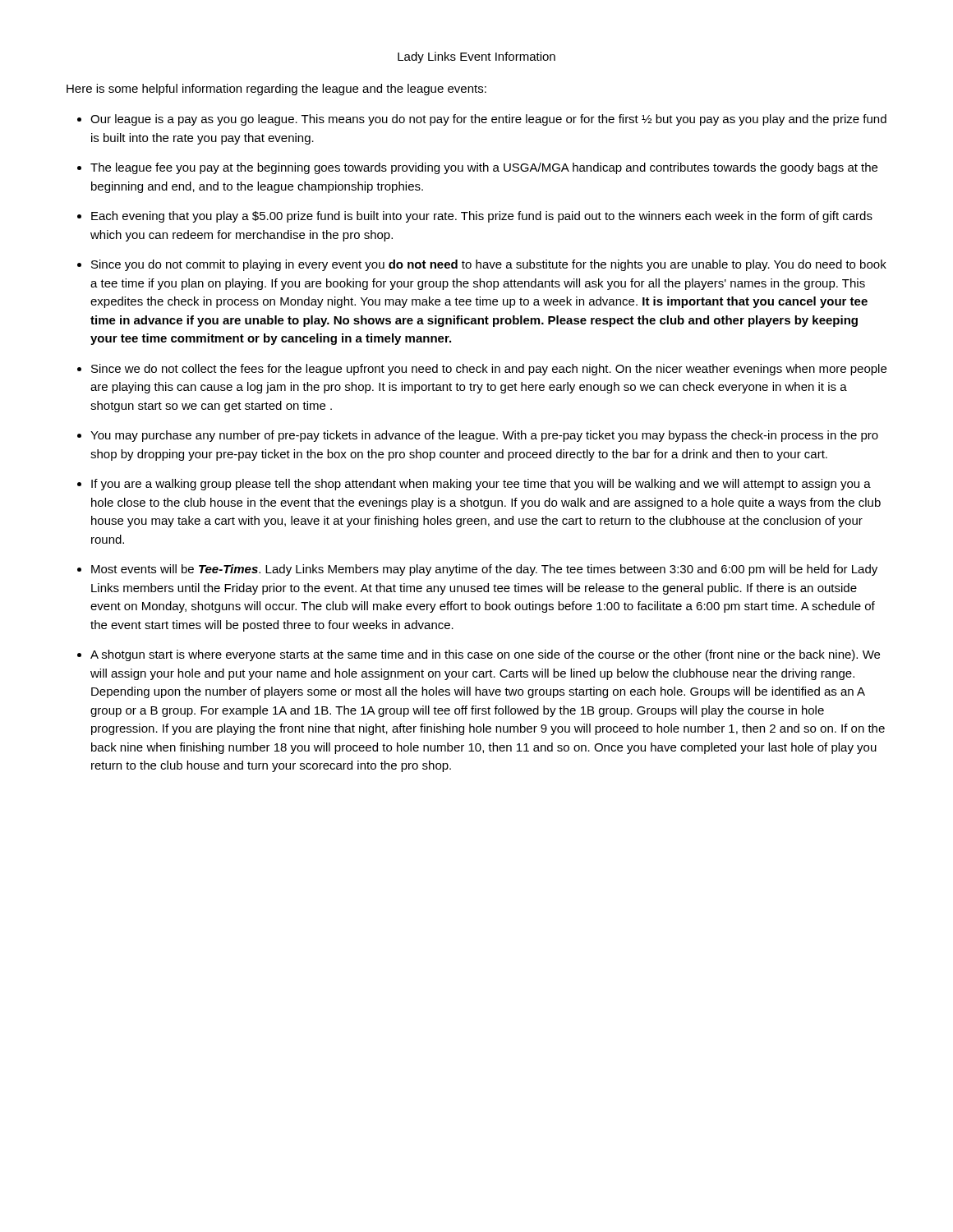This screenshot has width=953, height=1232.
Task: Locate the block of text that opens with "Our league is a pay as you go"
Action: click(489, 128)
